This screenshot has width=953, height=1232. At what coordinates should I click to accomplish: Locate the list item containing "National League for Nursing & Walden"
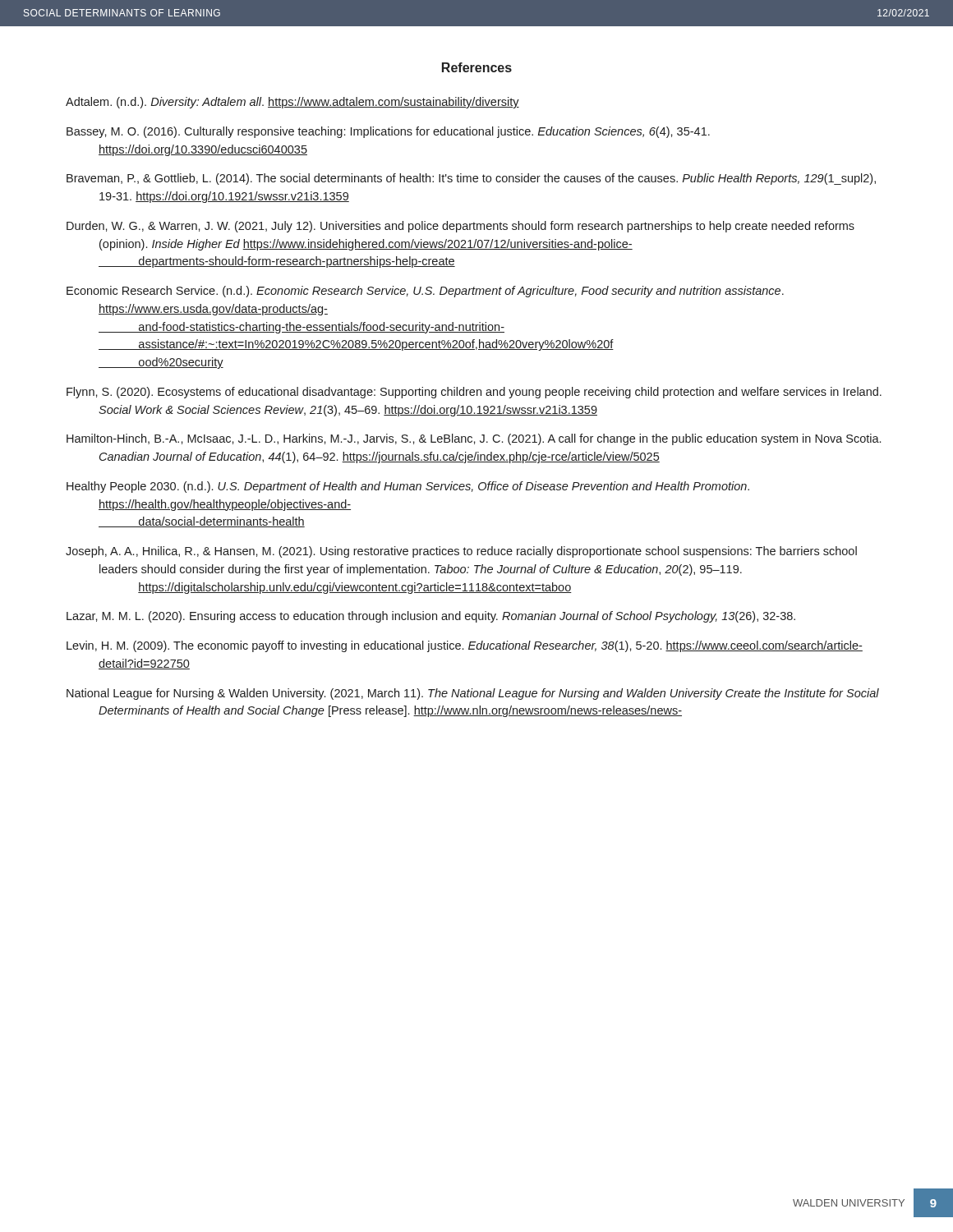pyautogui.click(x=472, y=702)
